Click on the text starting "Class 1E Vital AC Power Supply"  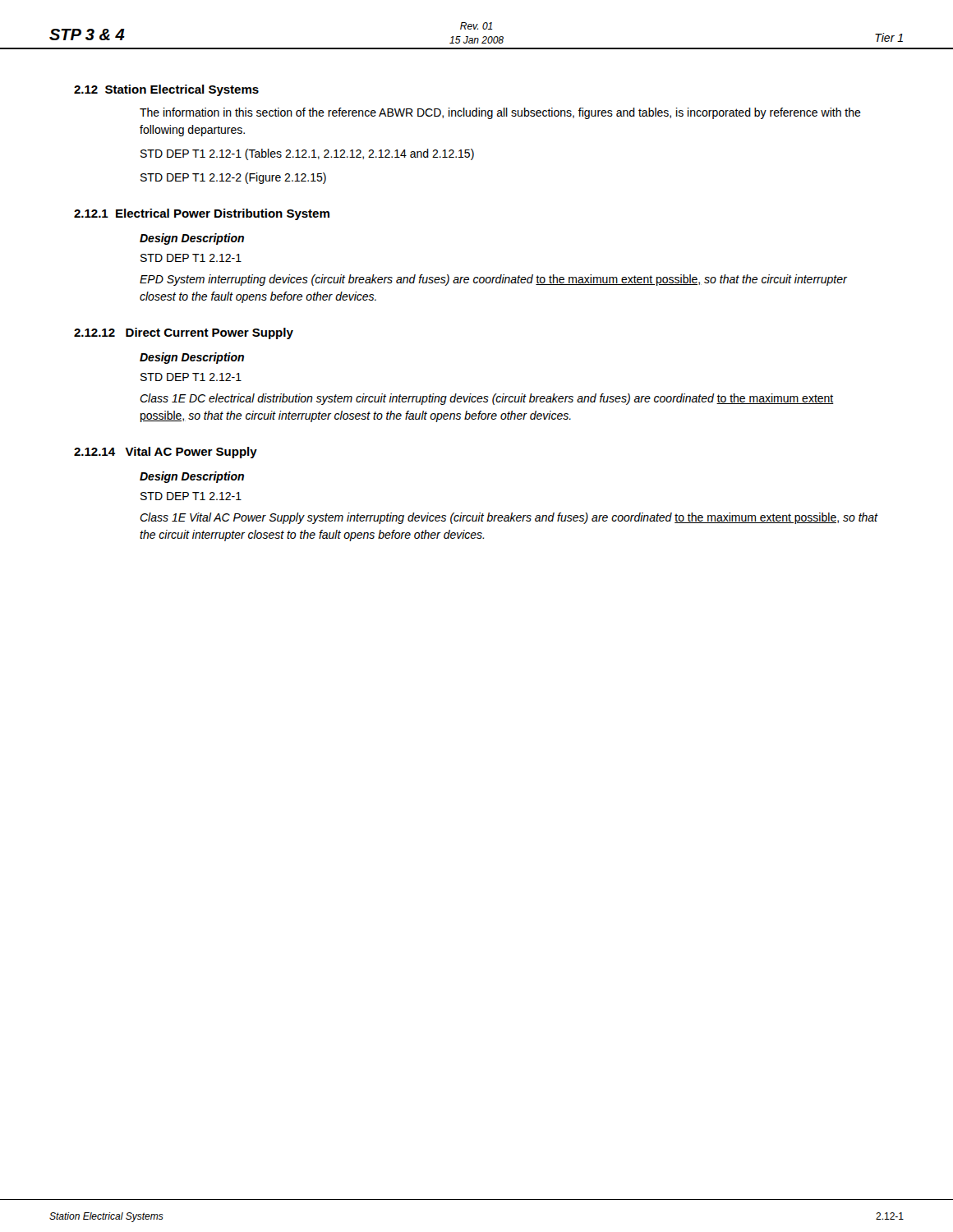click(x=509, y=526)
